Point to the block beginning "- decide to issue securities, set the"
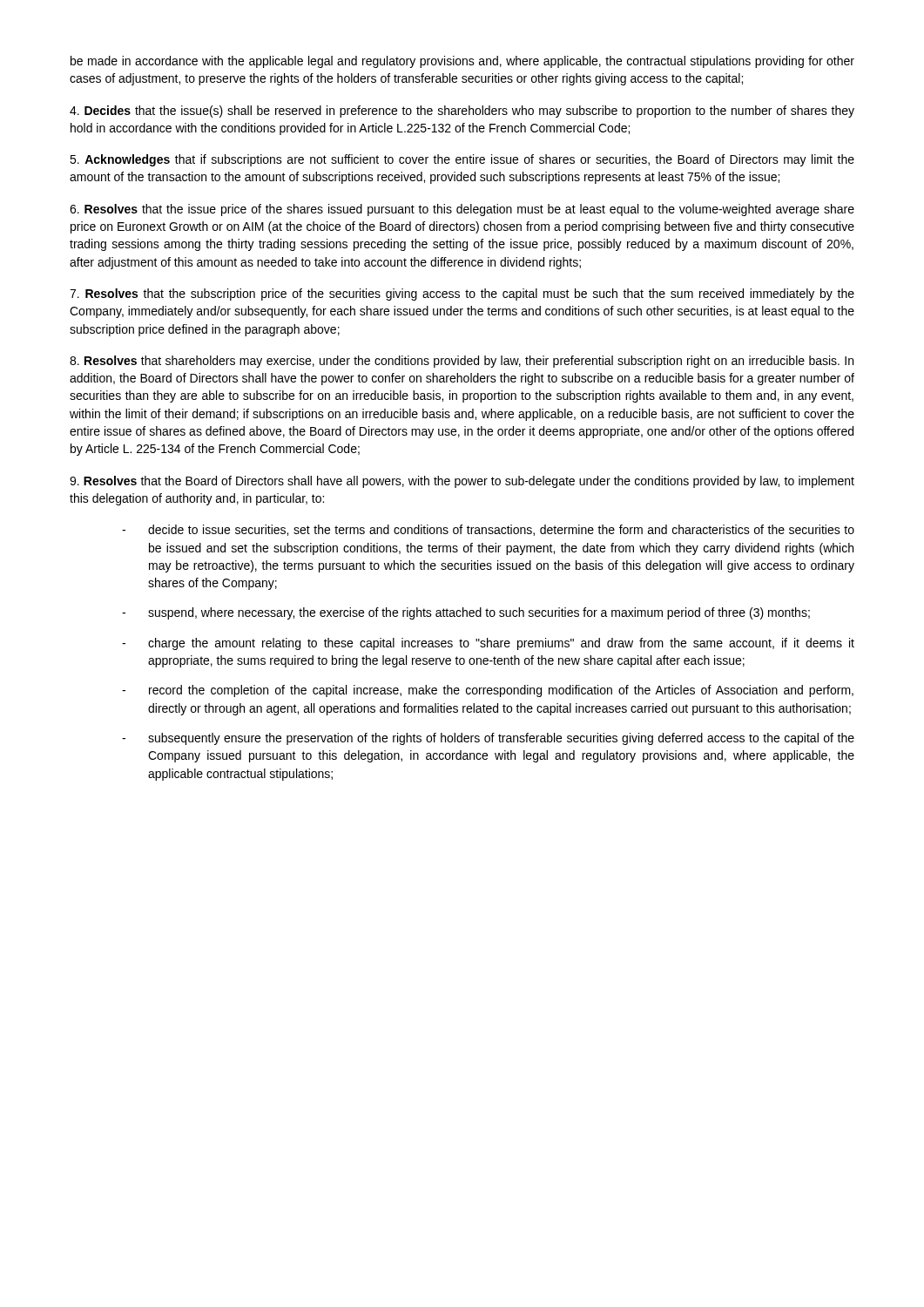Screen dimensions: 1307x924 488,557
